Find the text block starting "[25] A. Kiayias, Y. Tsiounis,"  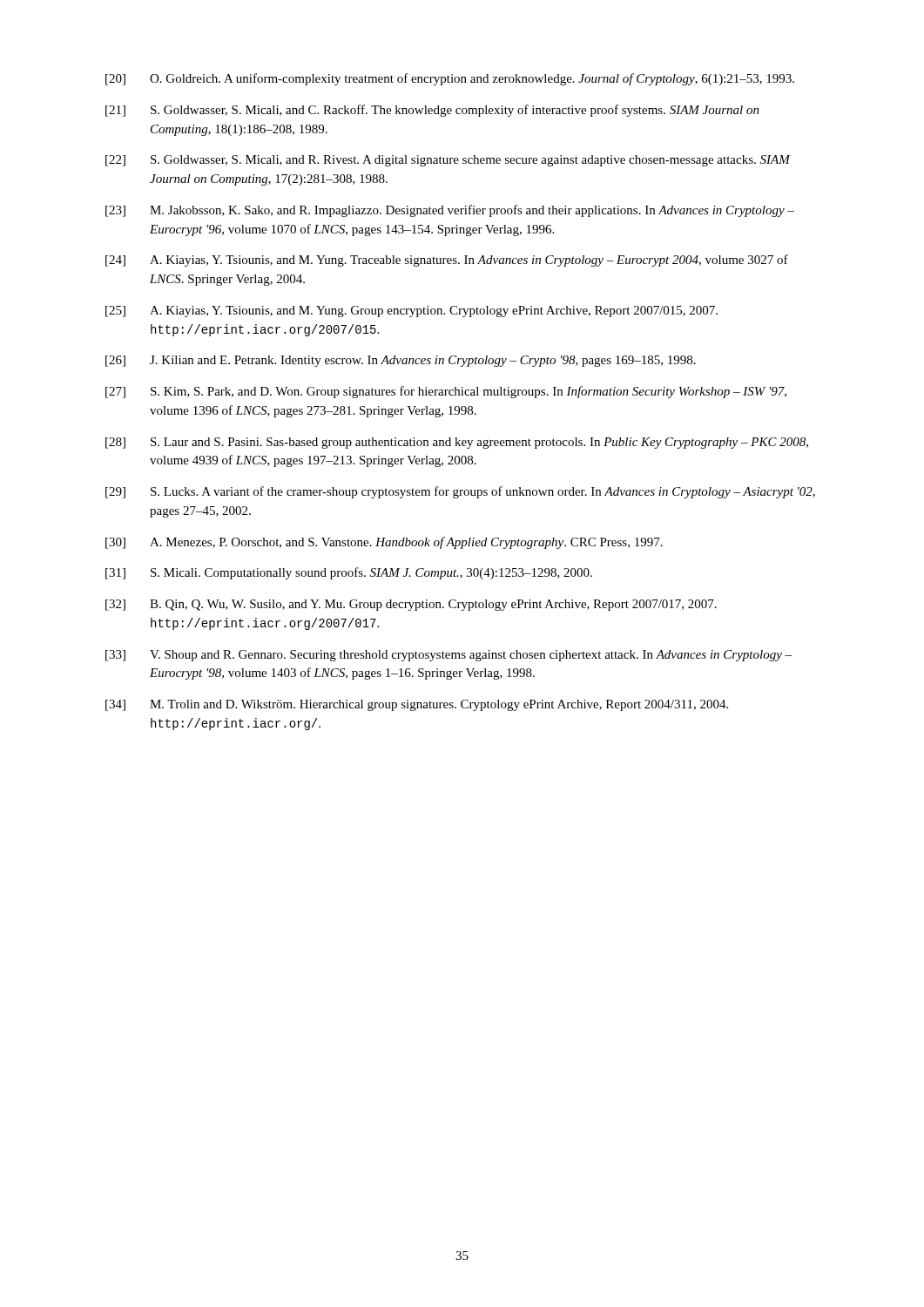(x=462, y=320)
